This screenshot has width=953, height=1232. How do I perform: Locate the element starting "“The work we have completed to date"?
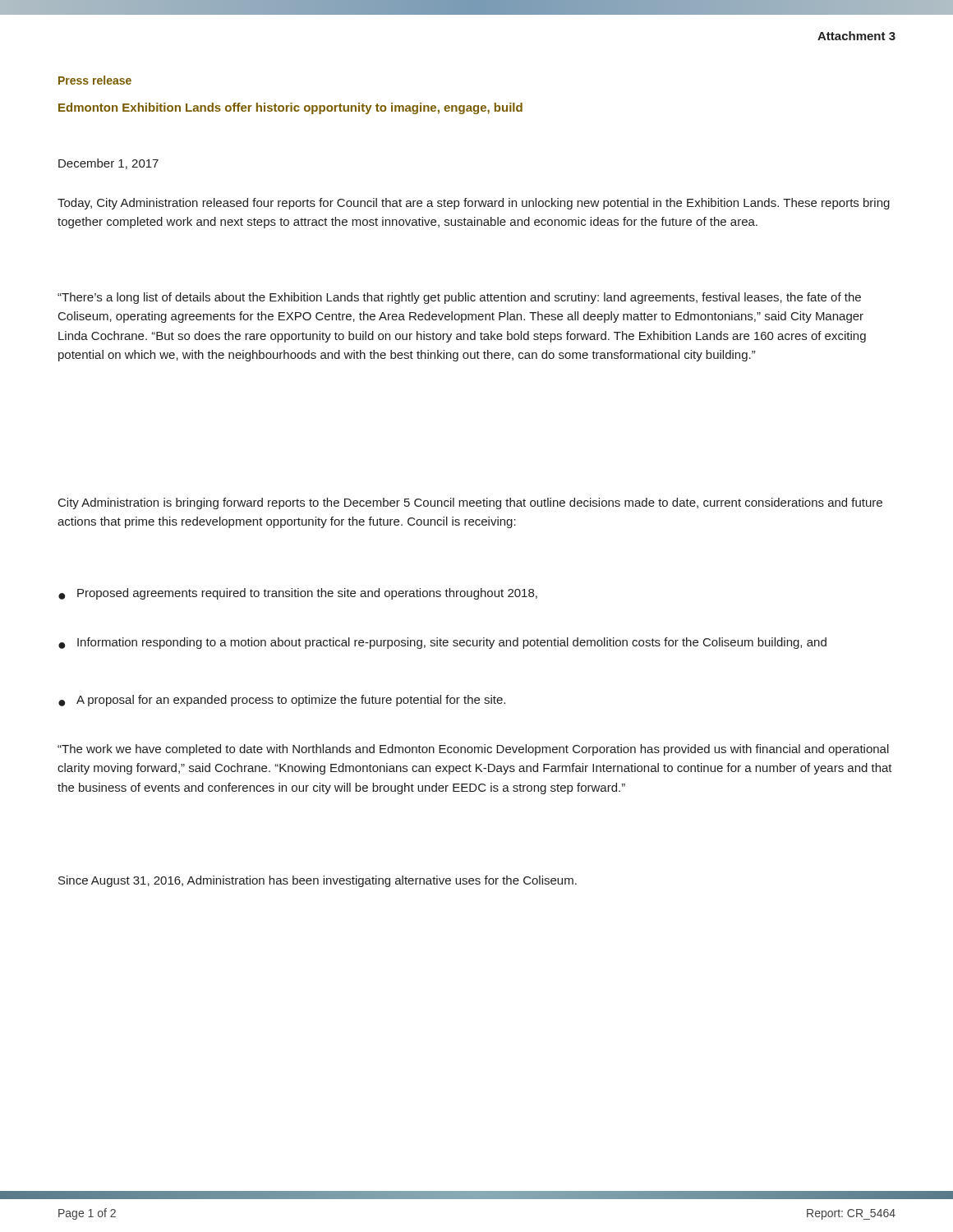pyautogui.click(x=475, y=768)
